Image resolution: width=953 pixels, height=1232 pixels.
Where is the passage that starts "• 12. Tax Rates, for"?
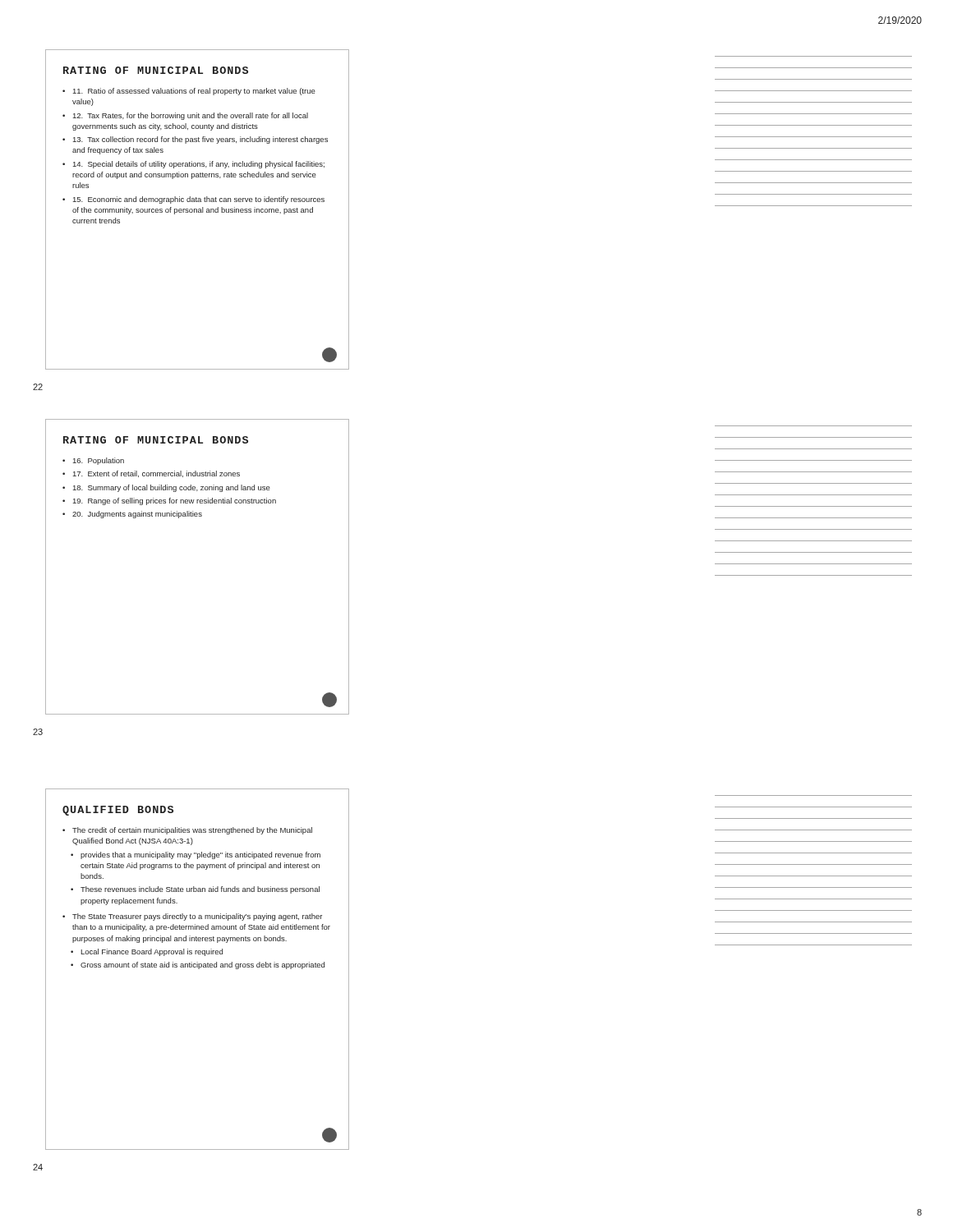[x=185, y=120]
